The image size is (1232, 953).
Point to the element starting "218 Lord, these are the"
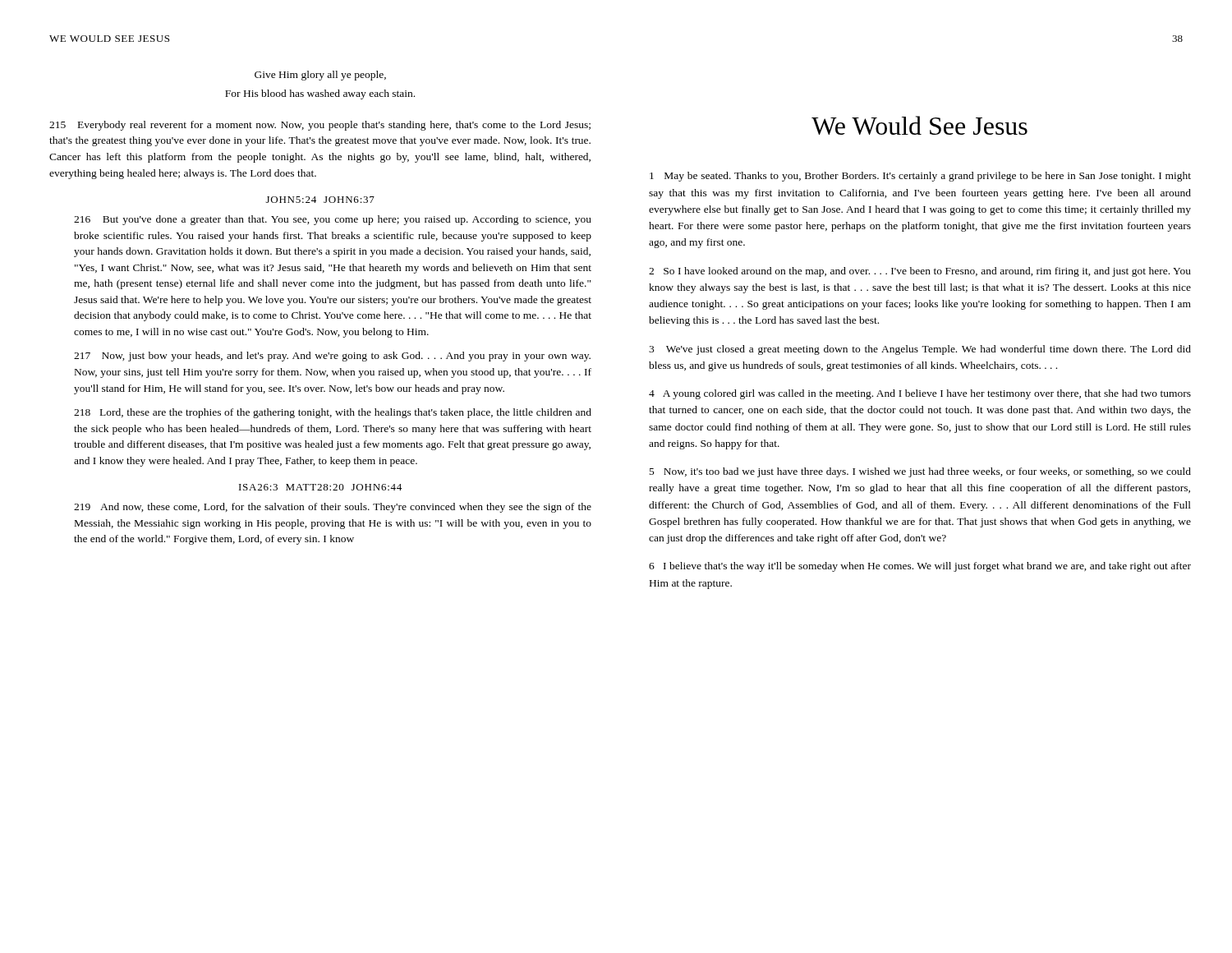[x=333, y=436]
